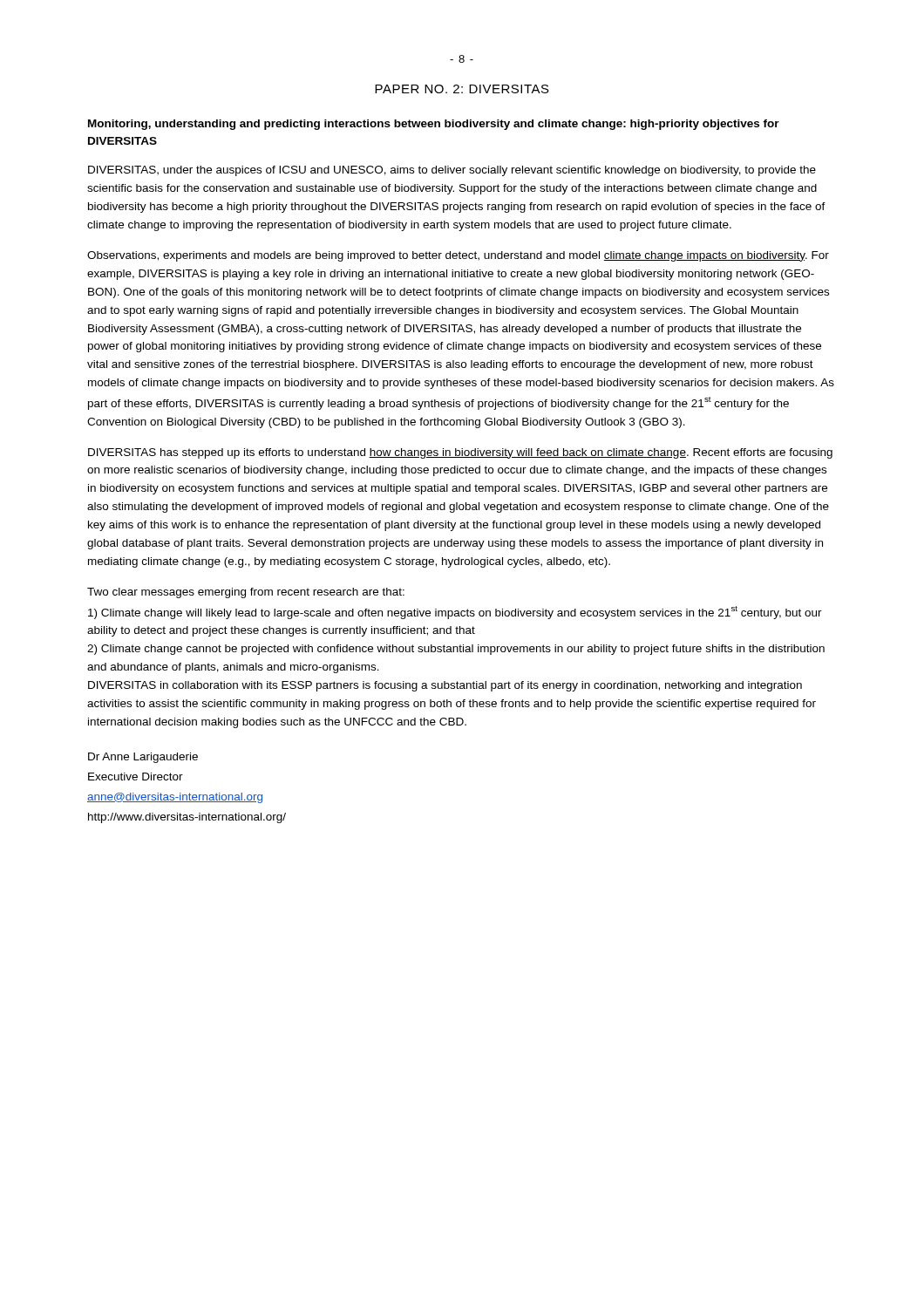Image resolution: width=924 pixels, height=1308 pixels.
Task: Point to the text starting "PAPER NO. 2: DIVERSITAS"
Action: 462,88
